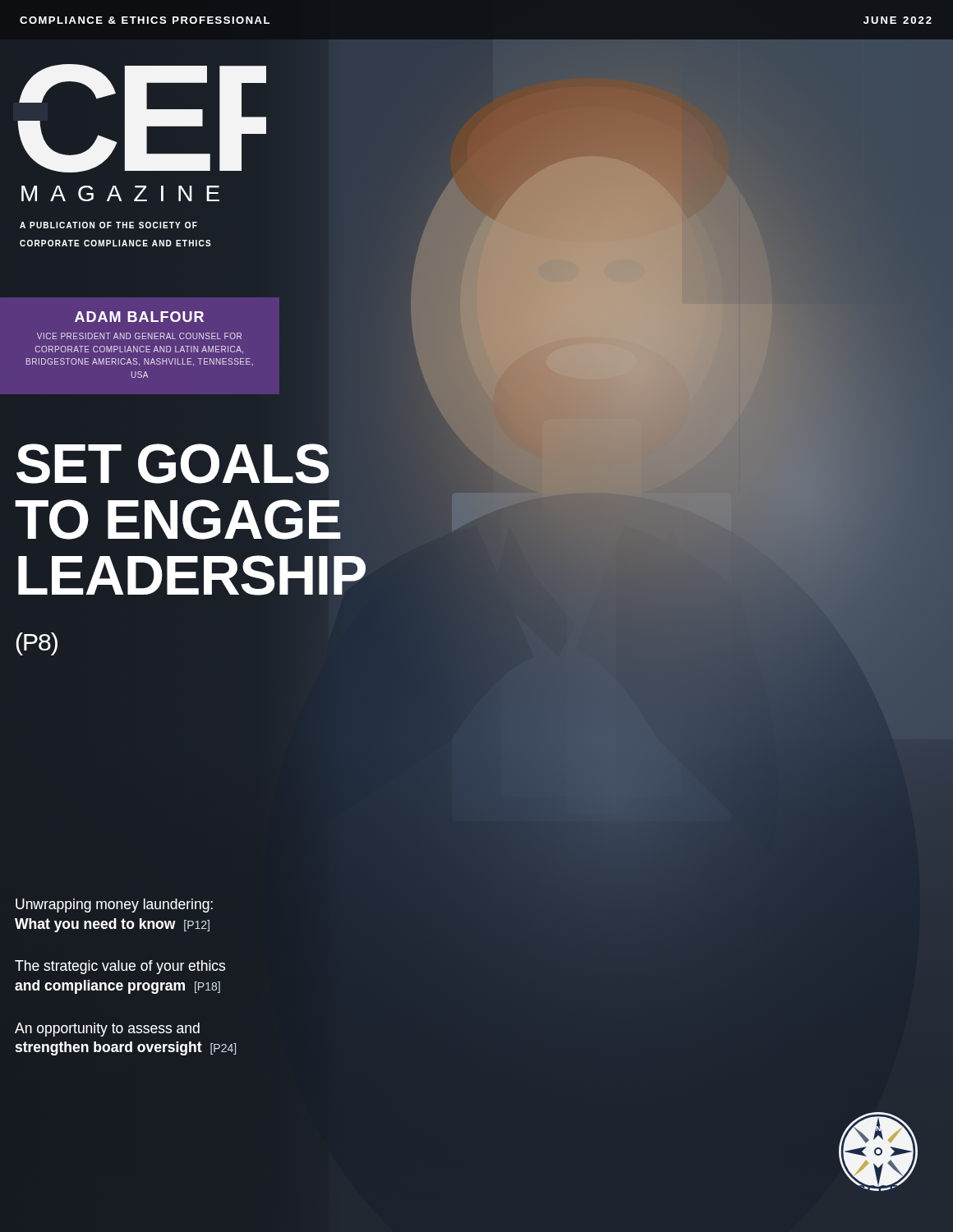Point to the block starting "SET GOALSTO ENGAGELEADERSHIP"
Screen dimensions: 1232x953
pos(179,547)
